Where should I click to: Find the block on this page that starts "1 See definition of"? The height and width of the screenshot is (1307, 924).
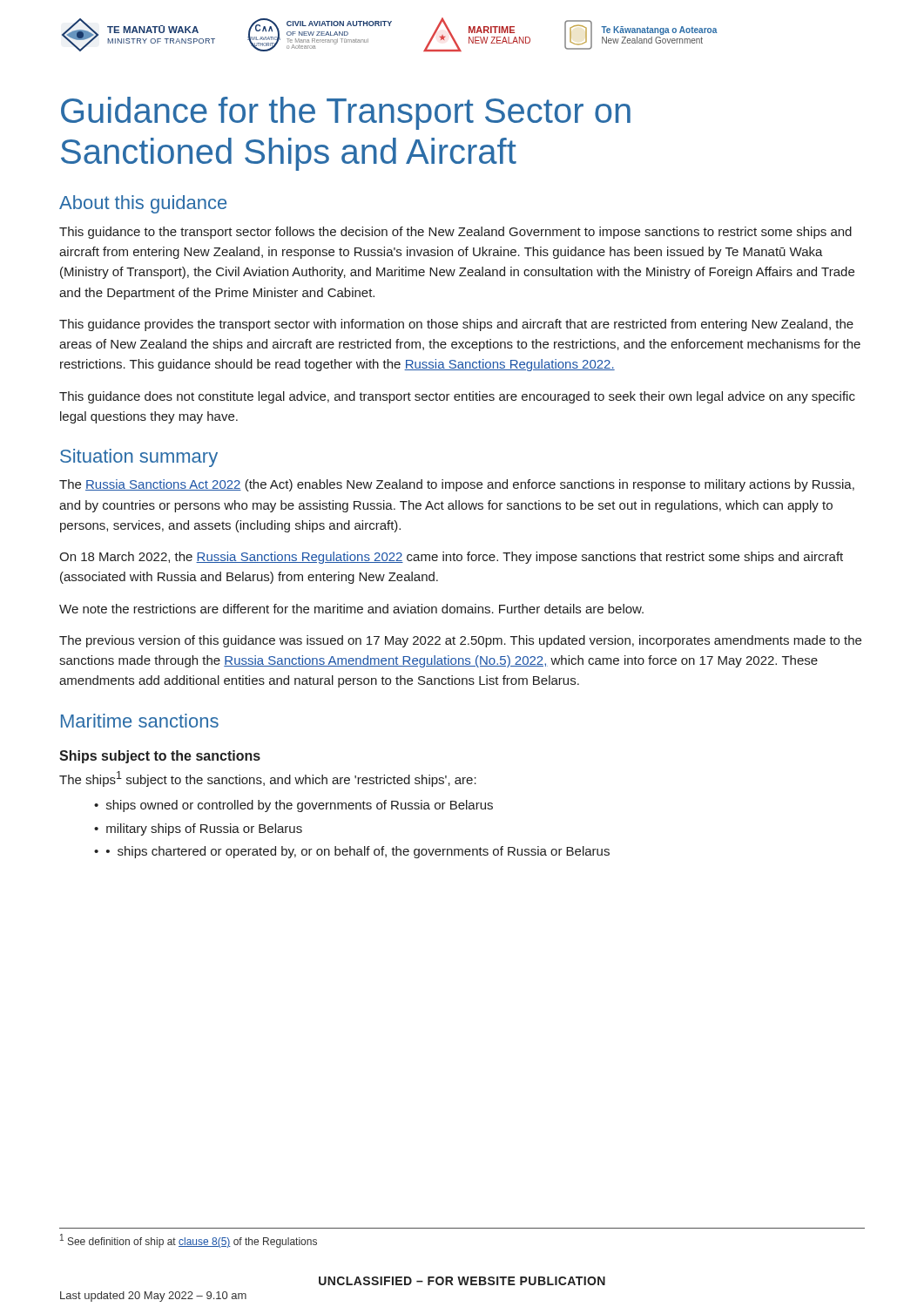(x=188, y=1240)
